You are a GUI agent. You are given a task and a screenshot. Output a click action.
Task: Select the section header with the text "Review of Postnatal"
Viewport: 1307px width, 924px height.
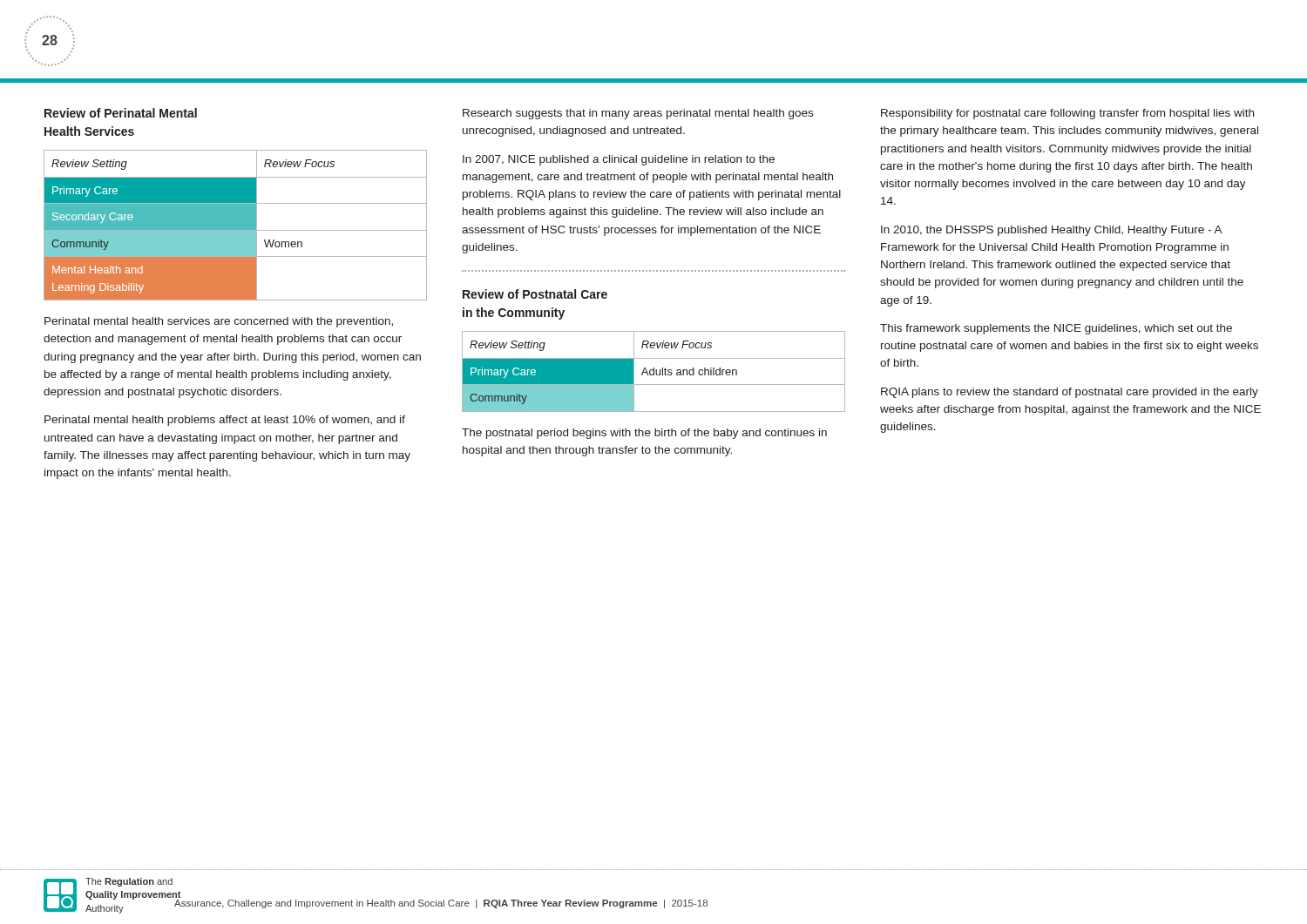(x=535, y=303)
